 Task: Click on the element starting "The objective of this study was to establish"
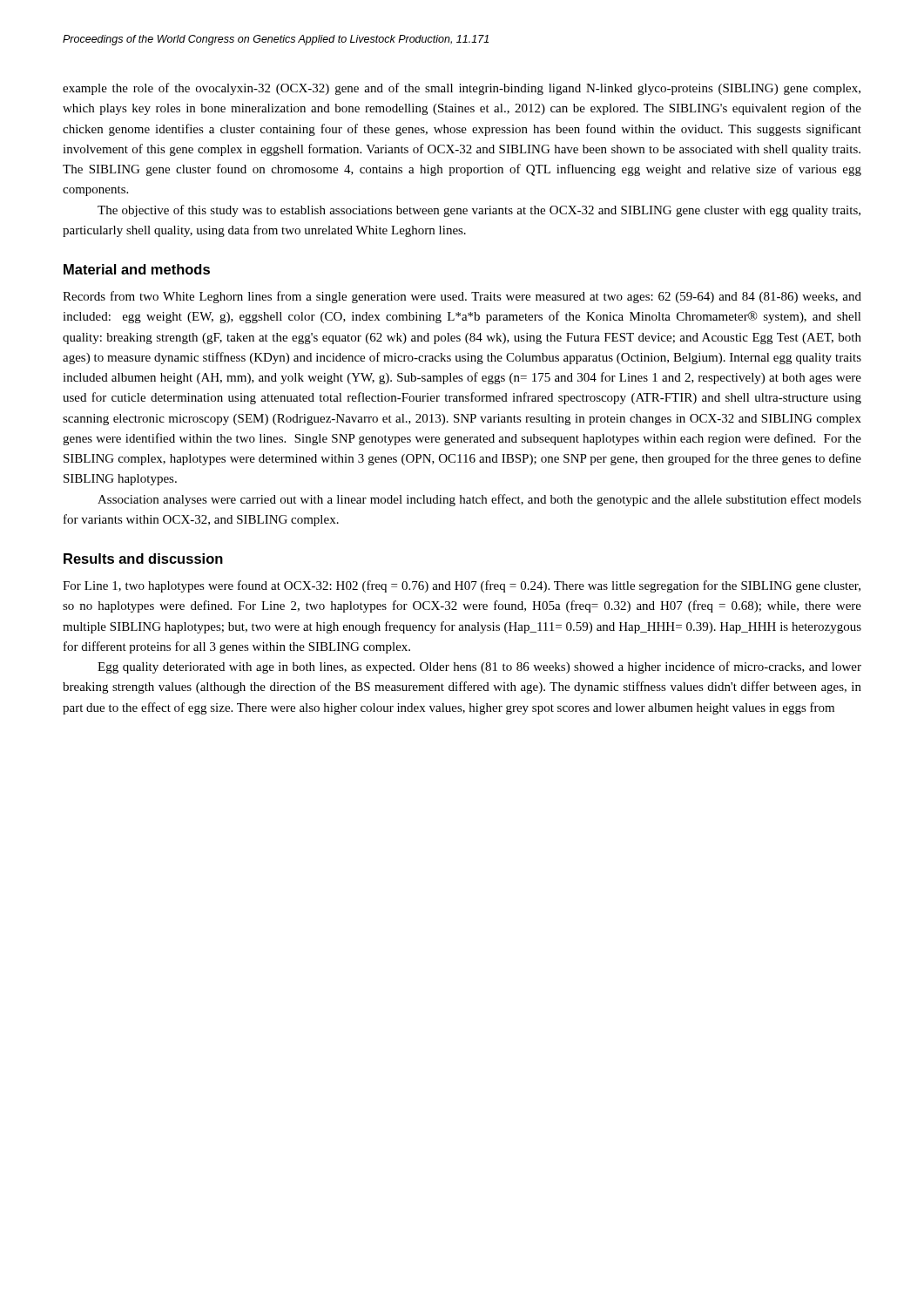click(462, 220)
